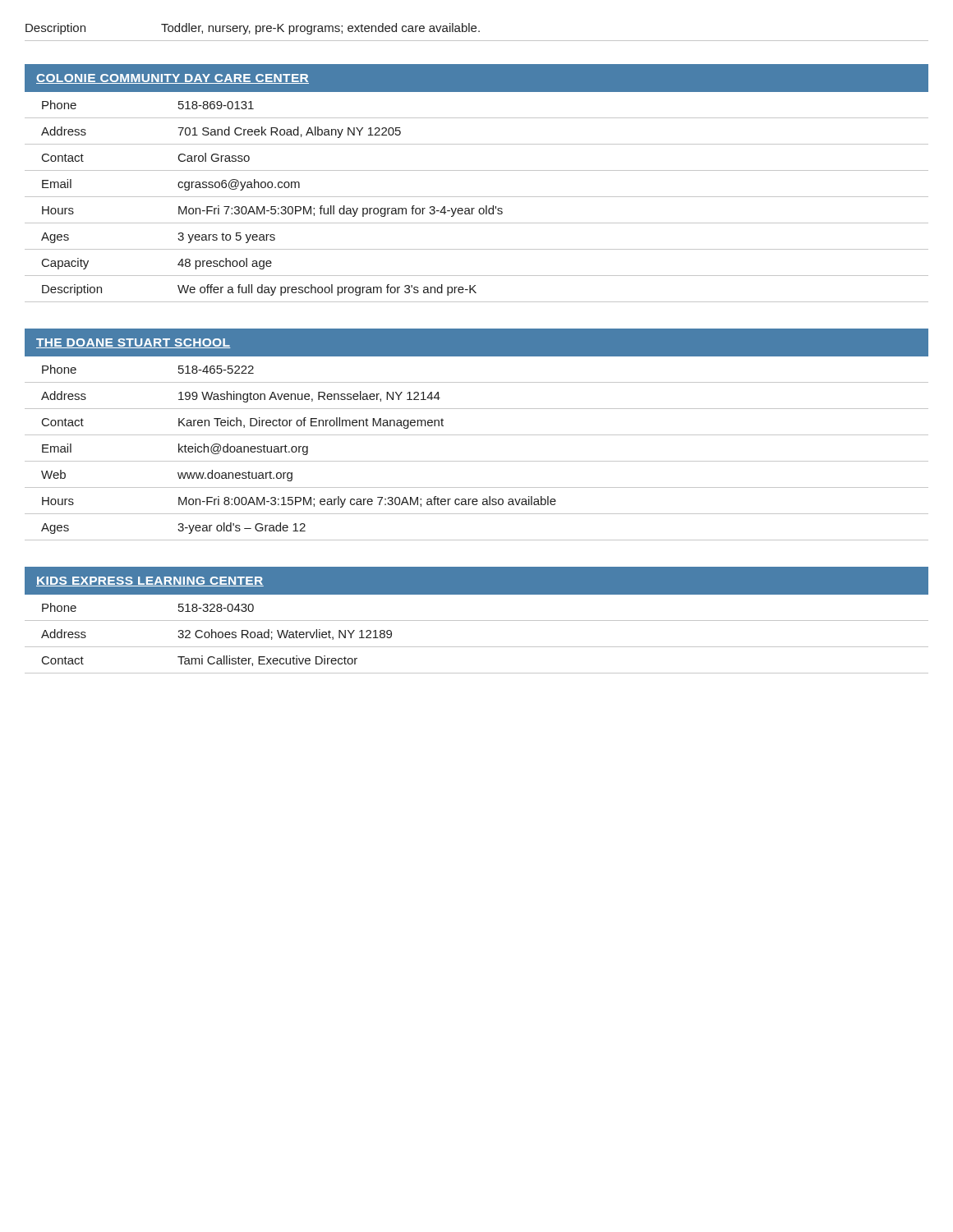The height and width of the screenshot is (1232, 953).
Task: Point to the text block starting "KIDS EXPRESS LEARNING CENTER"
Action: click(150, 580)
